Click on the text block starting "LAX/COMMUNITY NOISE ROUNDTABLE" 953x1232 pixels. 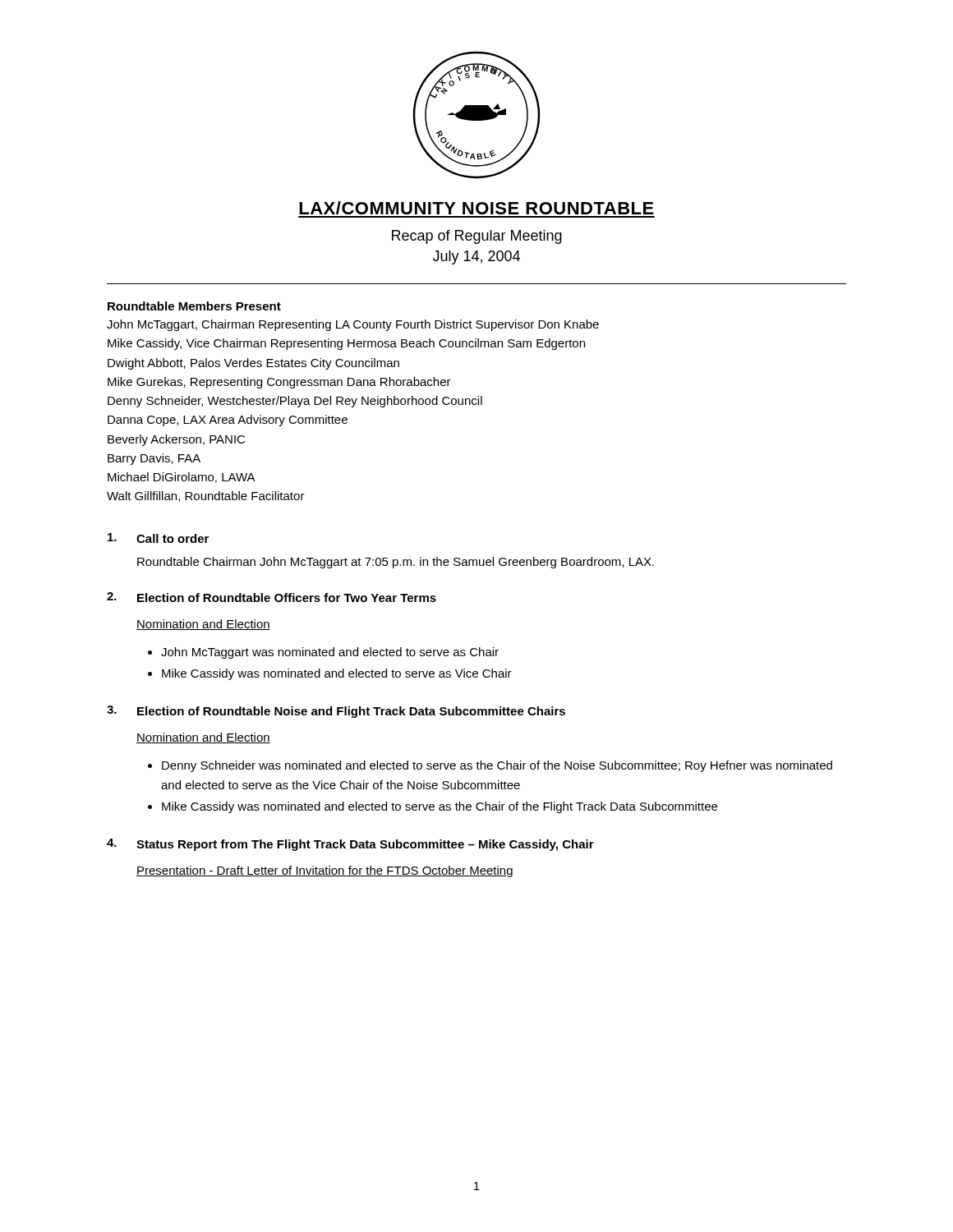coord(476,208)
